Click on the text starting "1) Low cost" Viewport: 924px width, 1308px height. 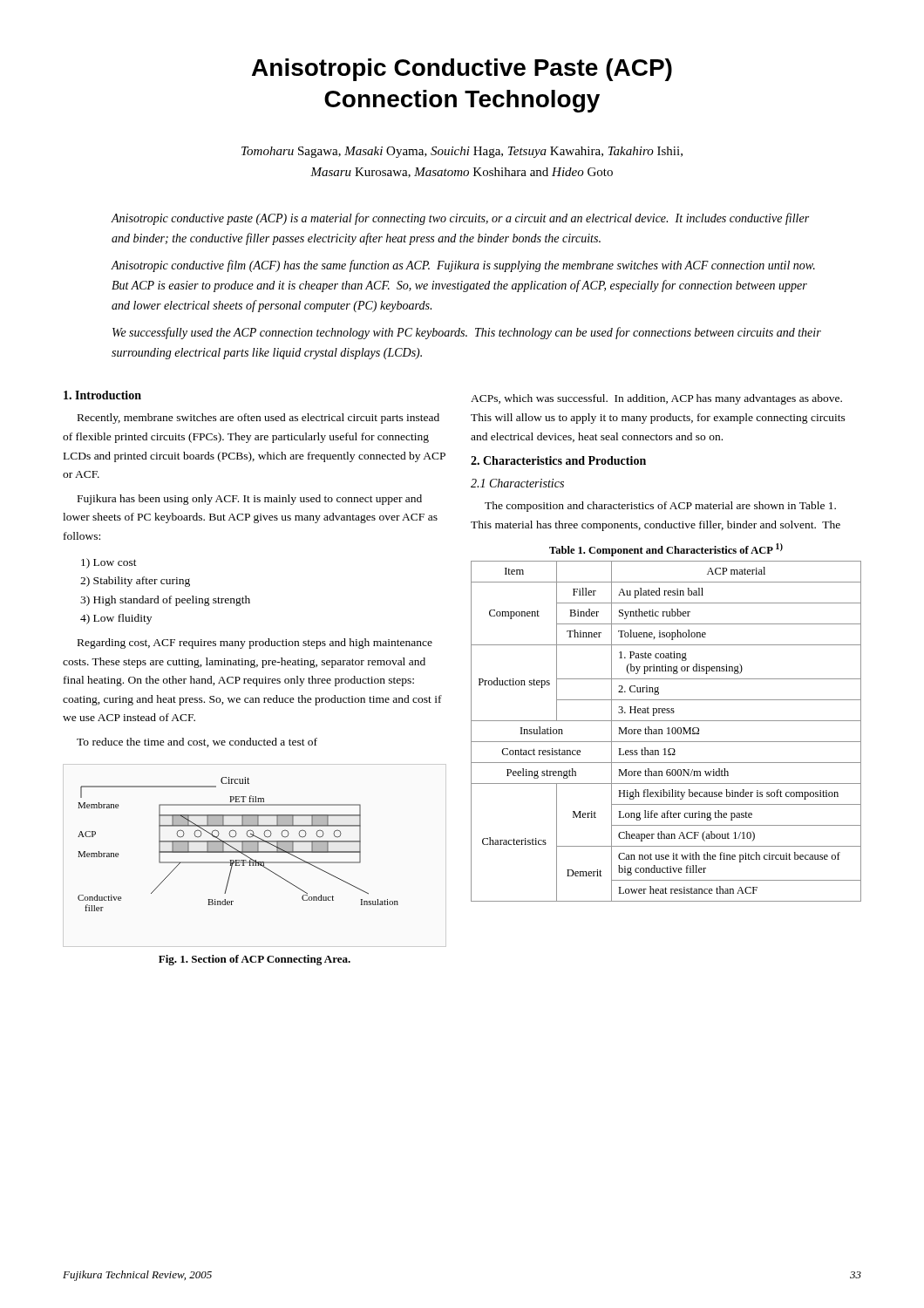pos(108,562)
